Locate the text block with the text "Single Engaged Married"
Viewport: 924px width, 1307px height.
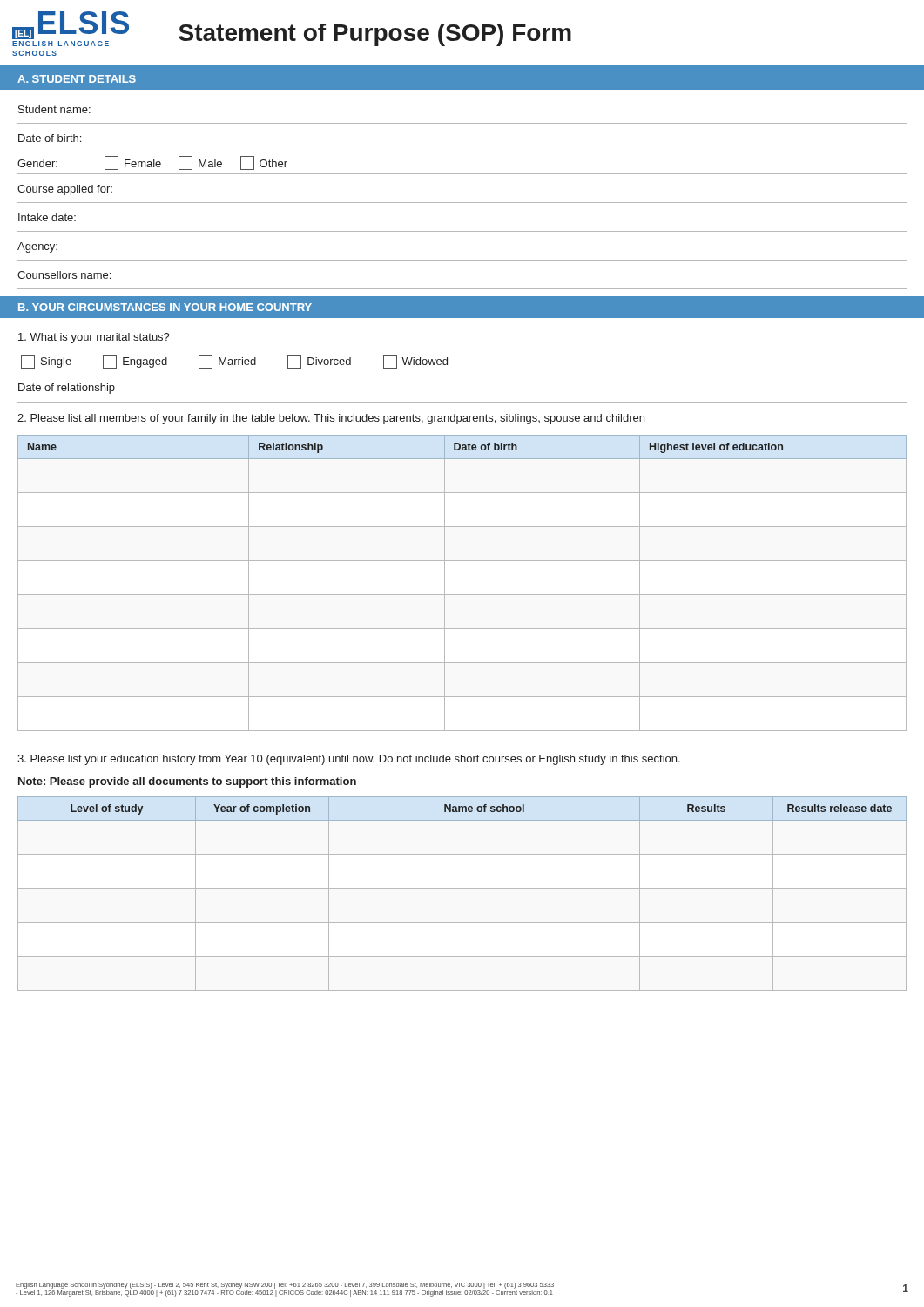(x=235, y=361)
